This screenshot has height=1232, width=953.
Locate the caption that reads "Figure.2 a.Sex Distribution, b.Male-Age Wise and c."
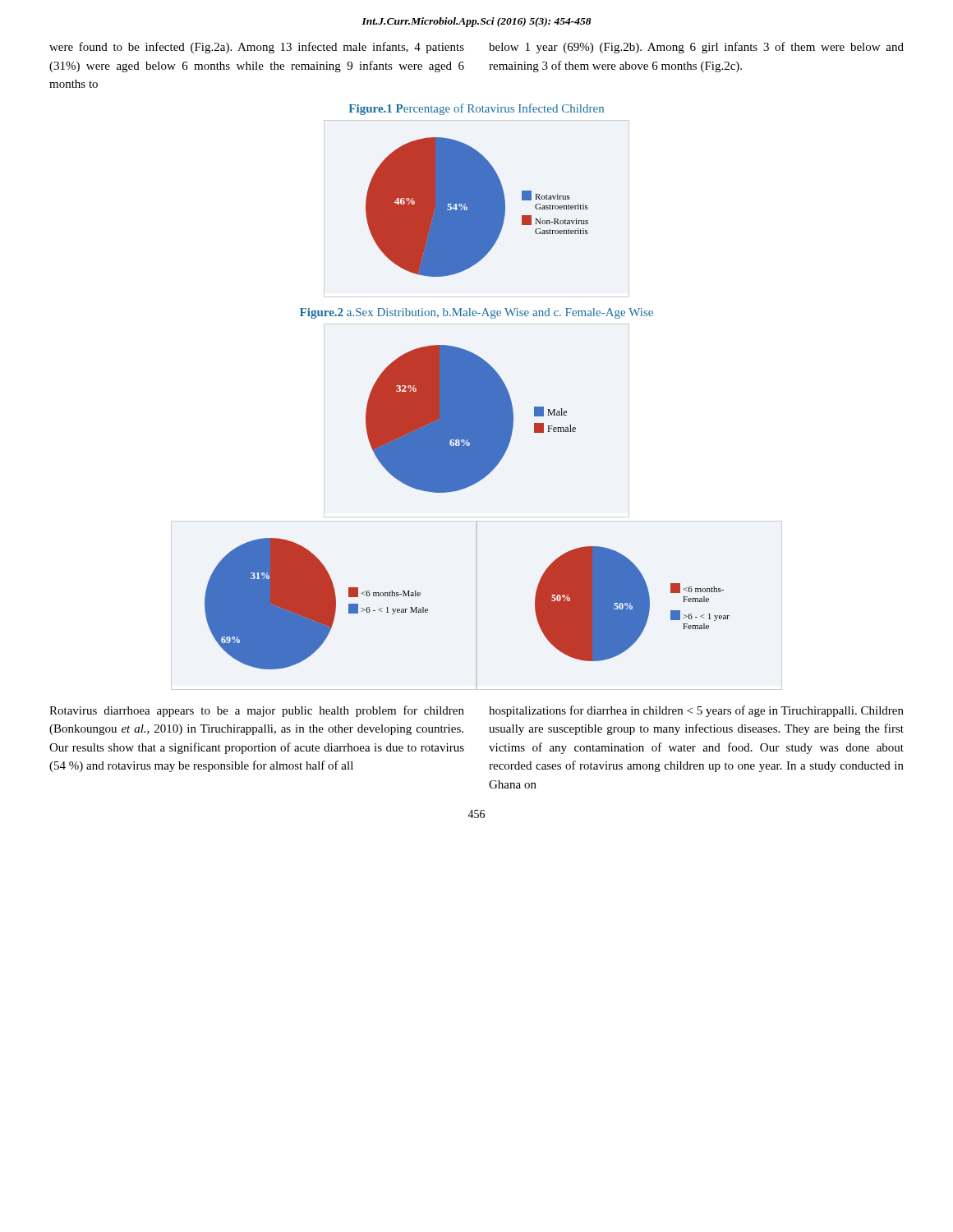476,312
